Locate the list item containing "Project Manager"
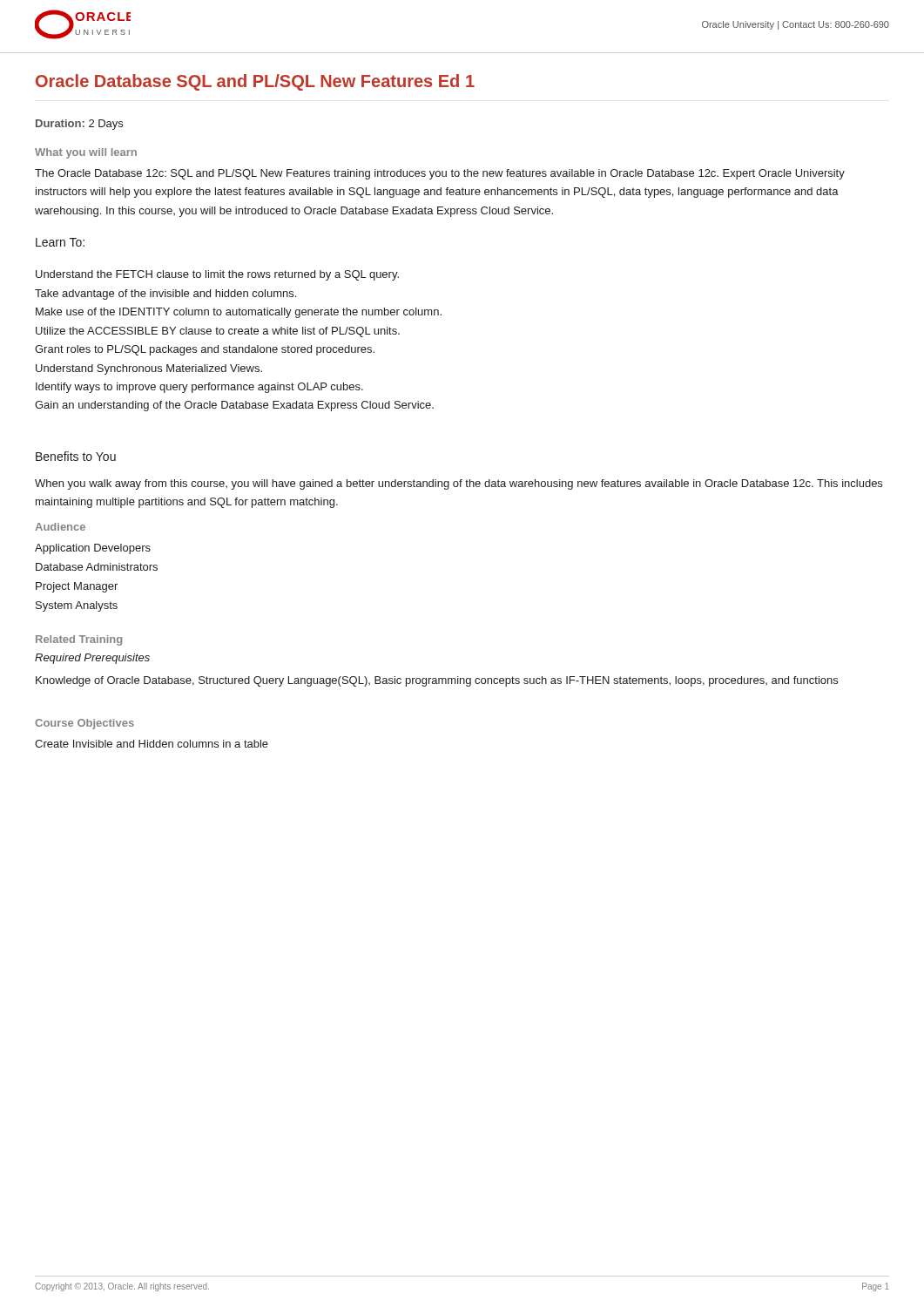Viewport: 924px width, 1307px height. (x=76, y=586)
